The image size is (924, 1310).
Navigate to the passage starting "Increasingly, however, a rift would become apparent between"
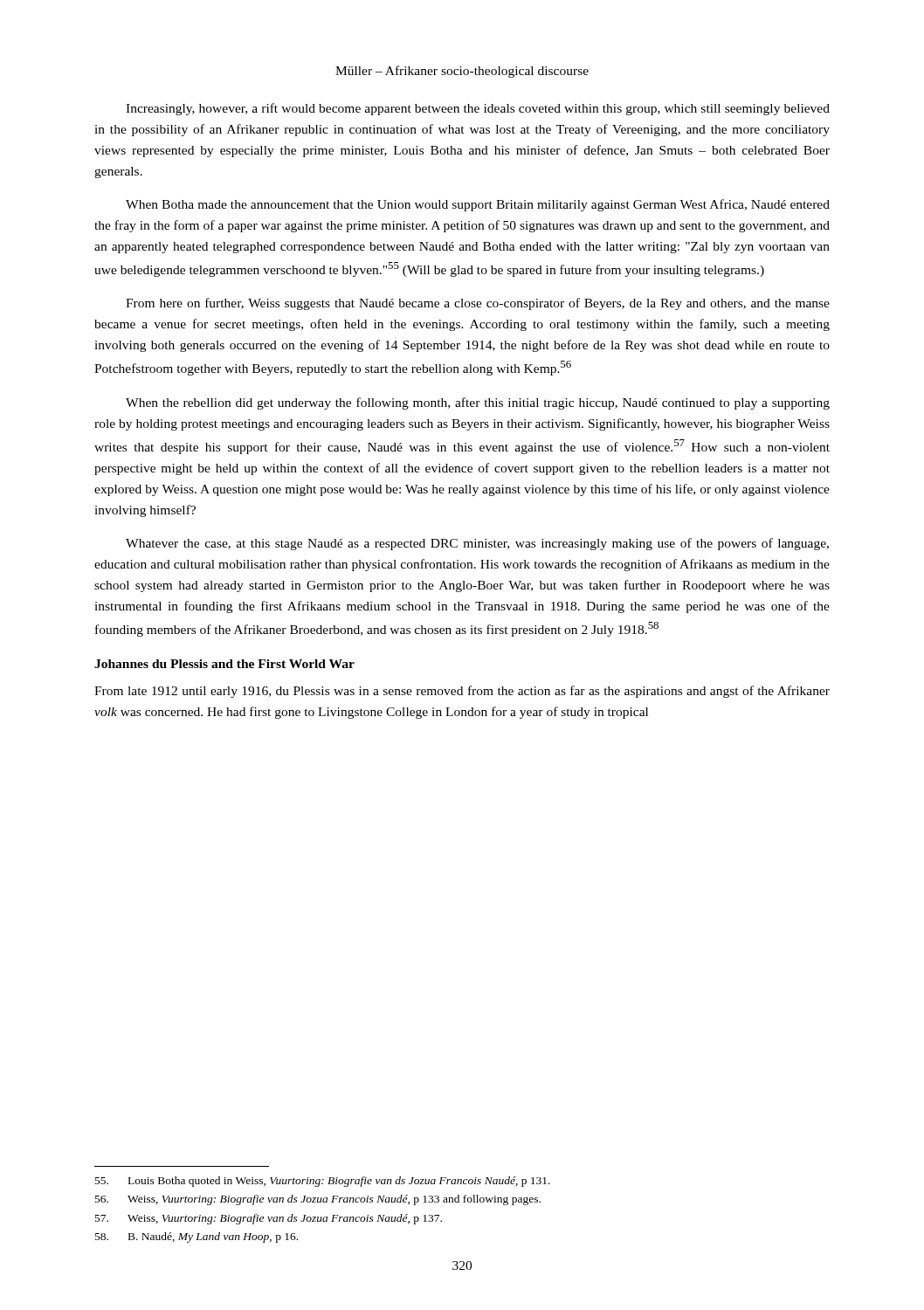coord(462,139)
